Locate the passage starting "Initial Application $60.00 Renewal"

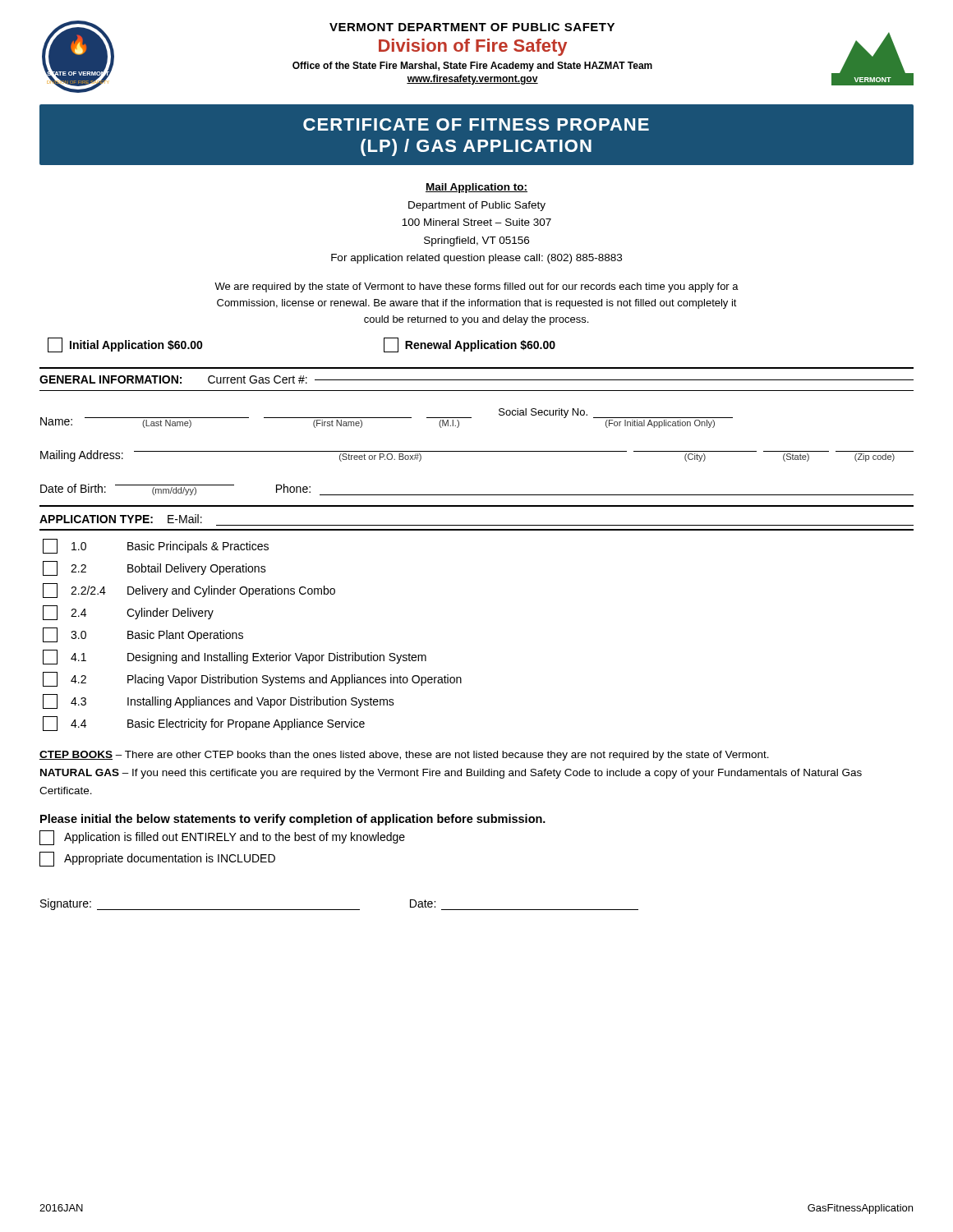point(125,345)
